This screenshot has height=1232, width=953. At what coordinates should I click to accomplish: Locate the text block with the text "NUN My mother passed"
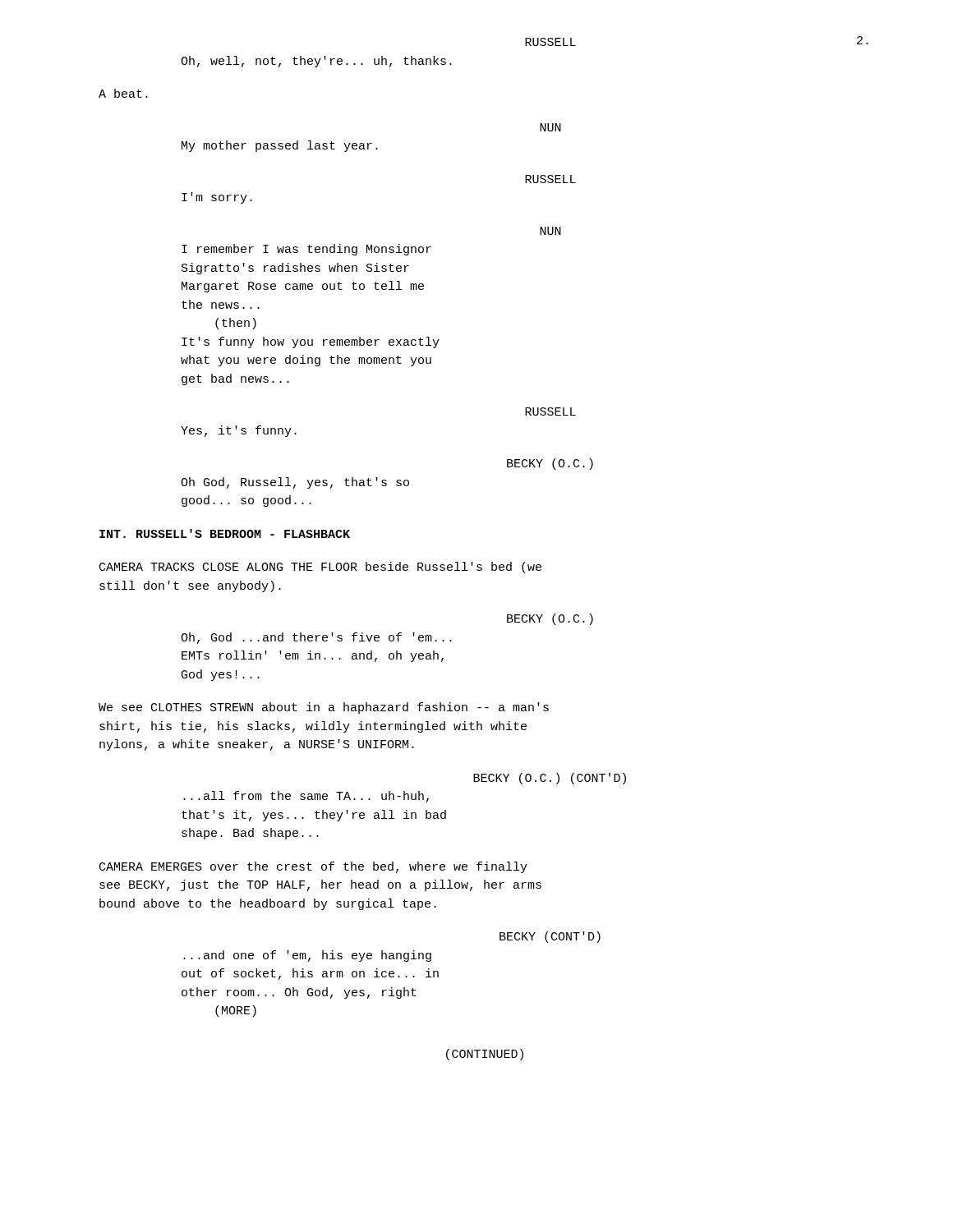coord(550,127)
